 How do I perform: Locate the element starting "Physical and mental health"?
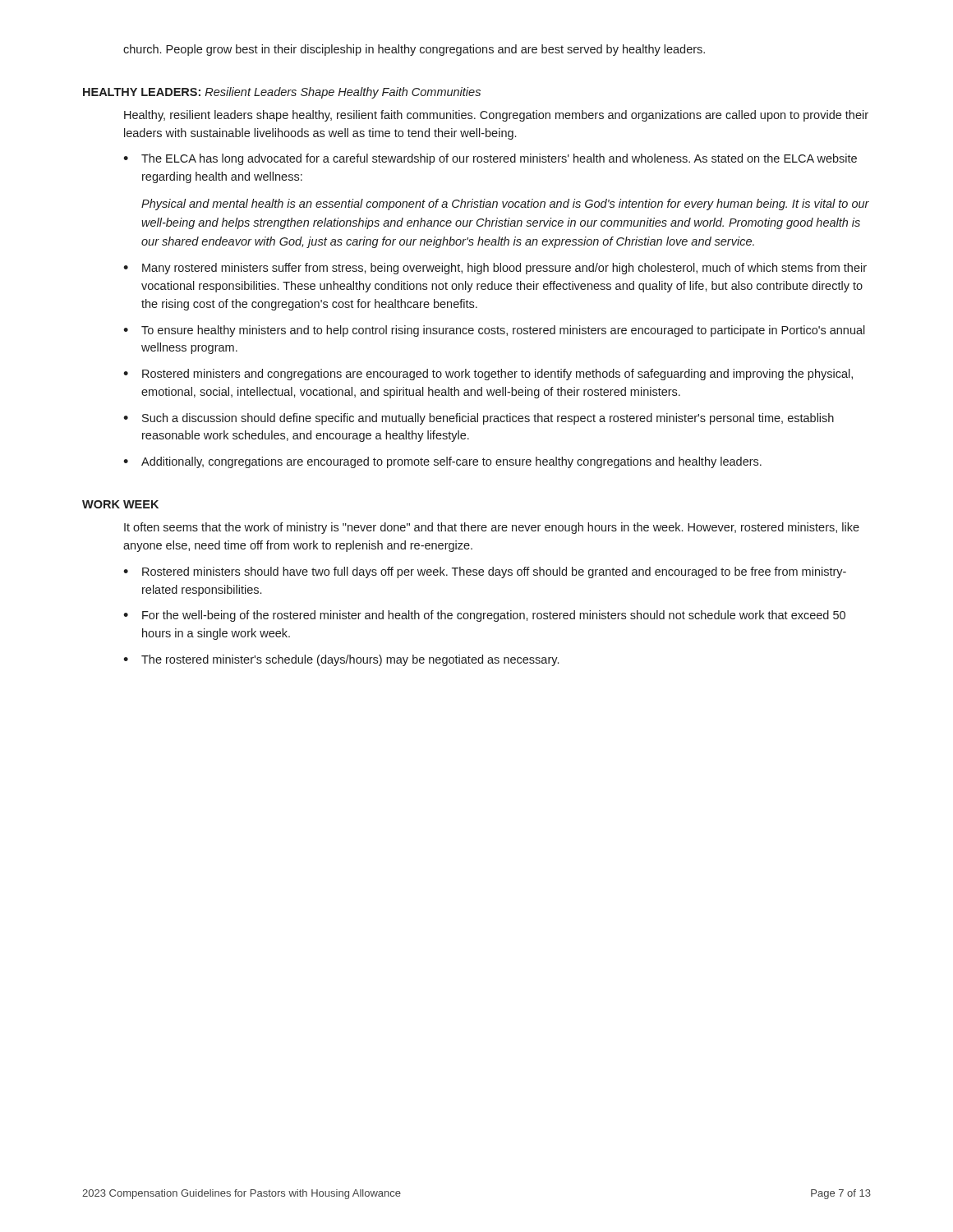505,222
